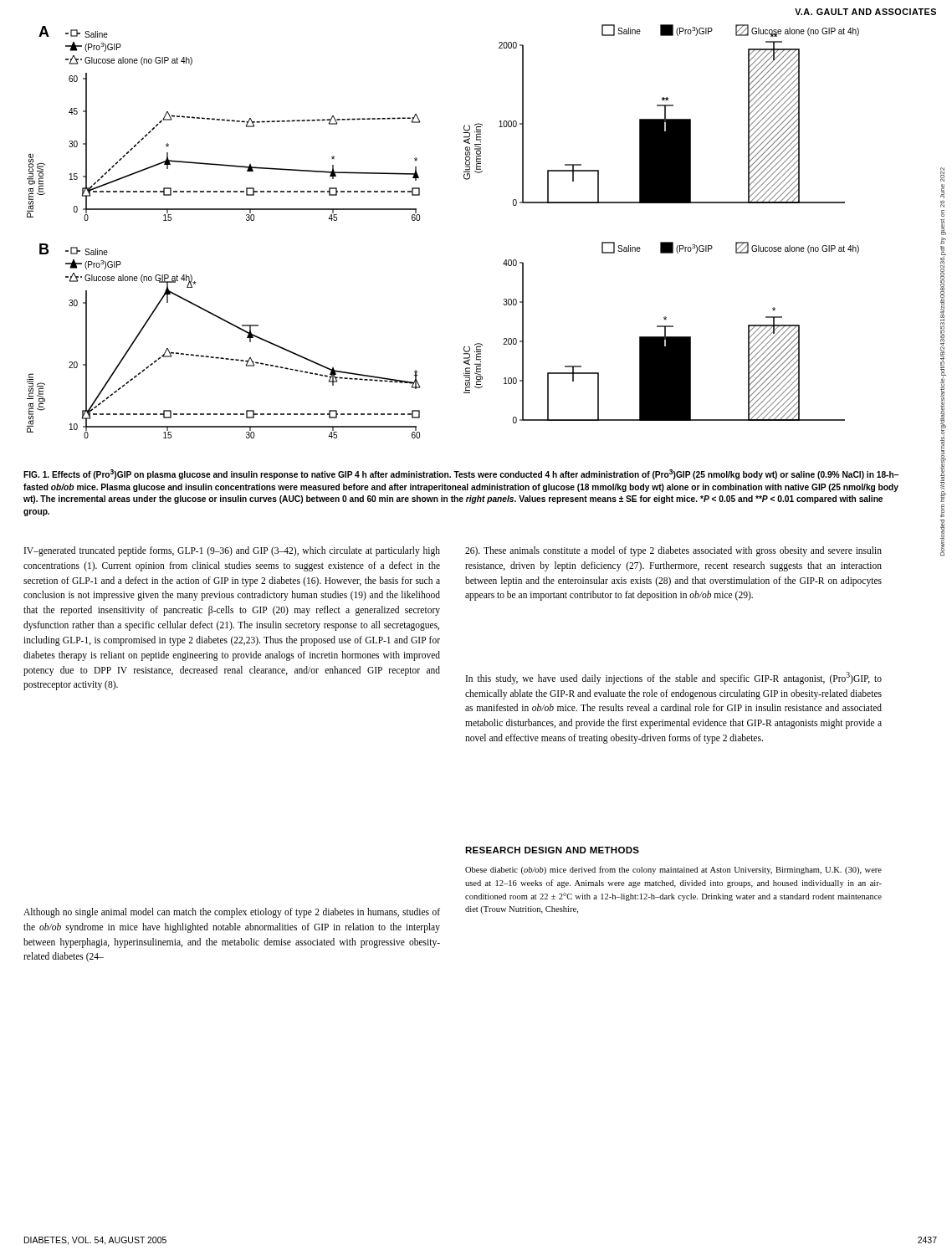Select the text starting "In this study, we"
The height and width of the screenshot is (1255, 952).
673,707
